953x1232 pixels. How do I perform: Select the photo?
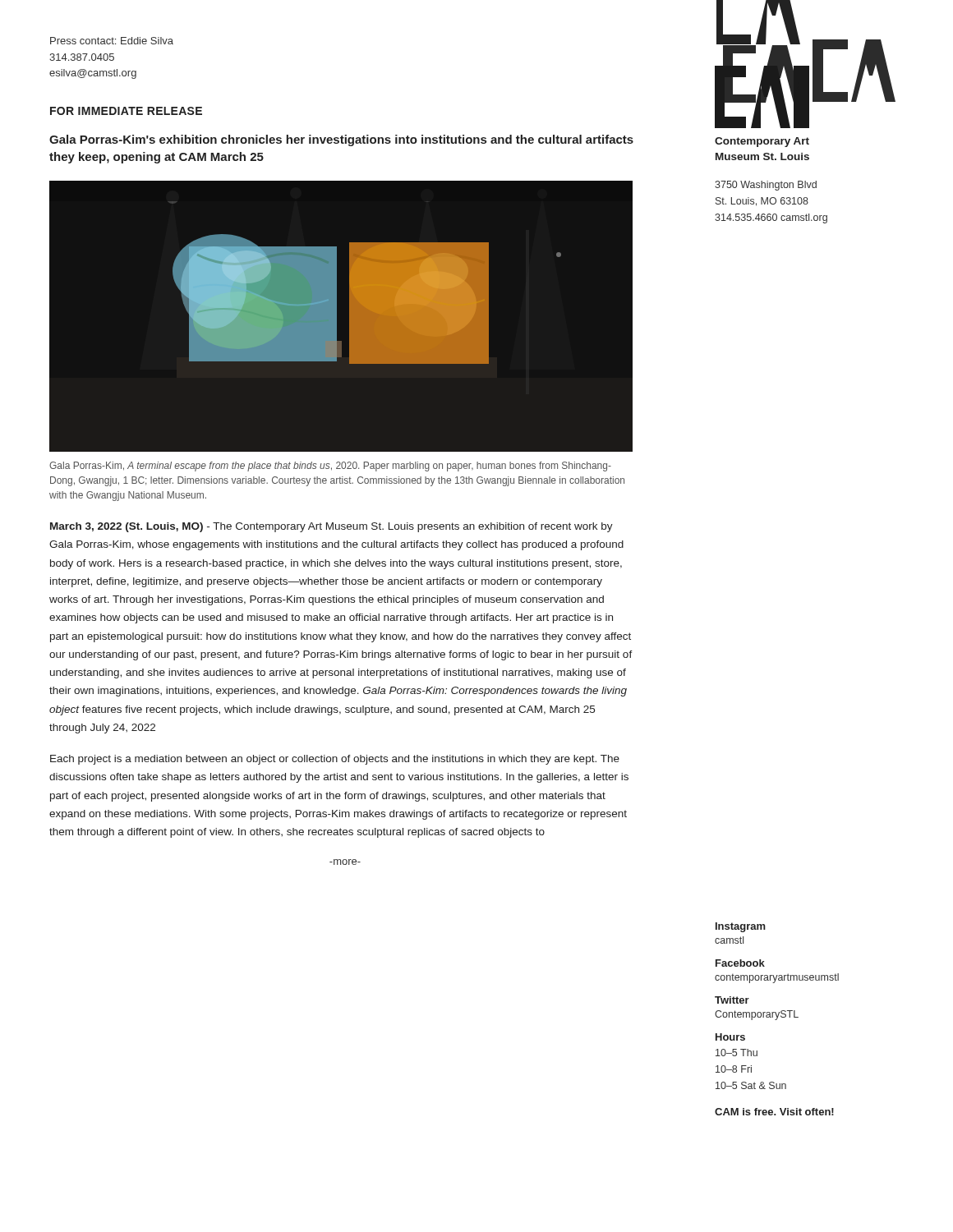pyautogui.click(x=341, y=316)
